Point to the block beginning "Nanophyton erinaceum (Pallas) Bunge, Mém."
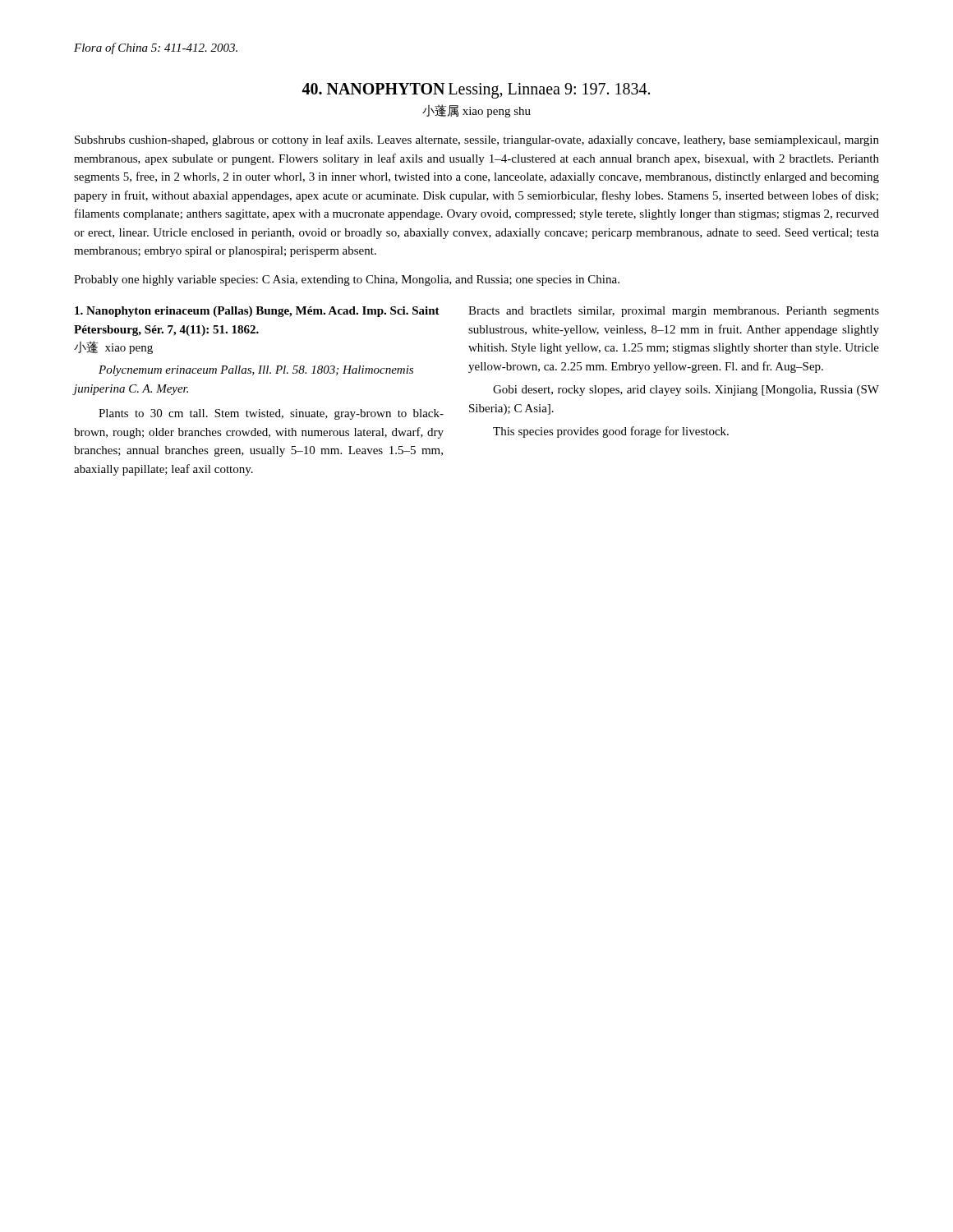 257,320
